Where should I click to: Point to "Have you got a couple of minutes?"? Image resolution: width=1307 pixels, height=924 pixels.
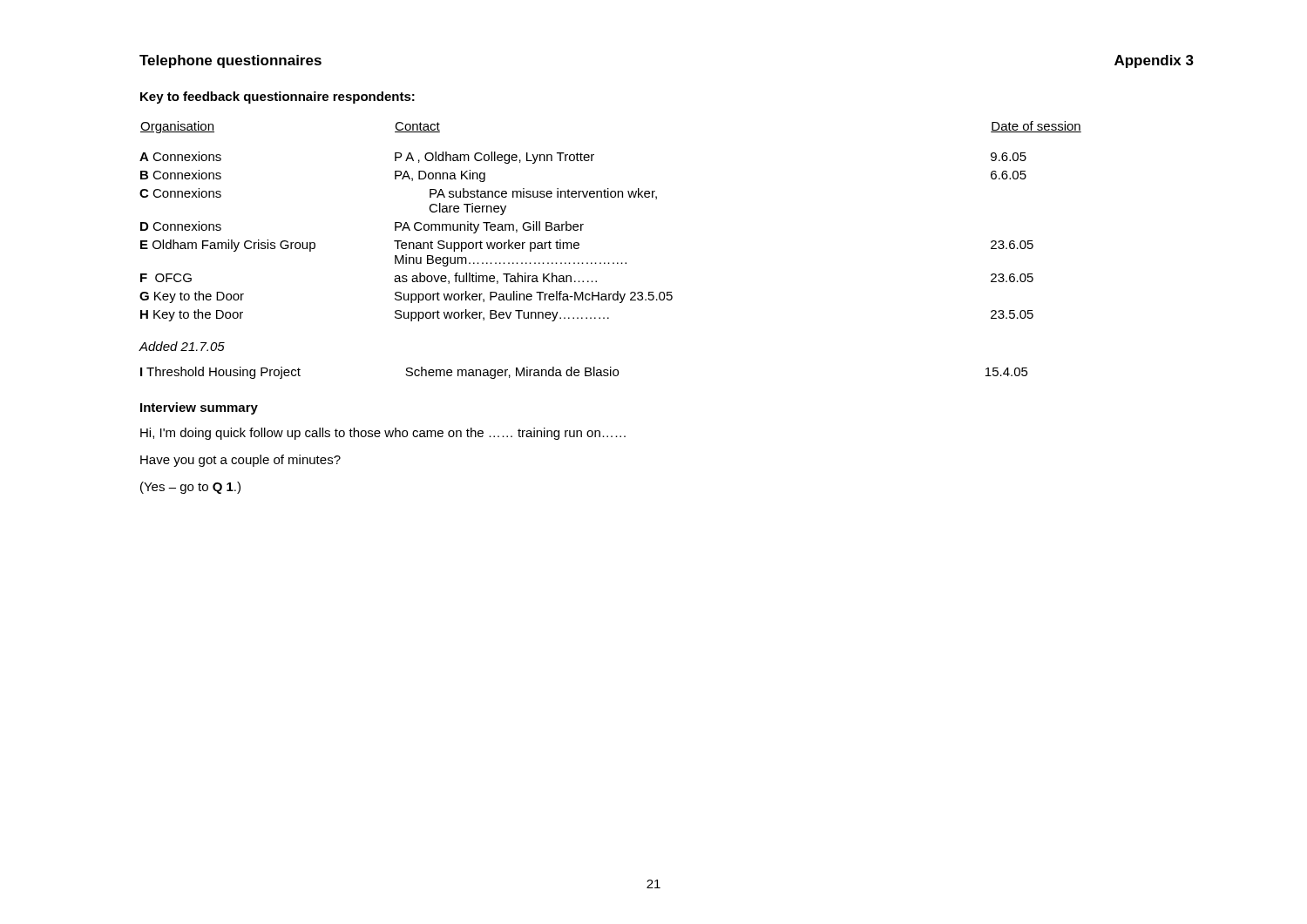pos(240,459)
